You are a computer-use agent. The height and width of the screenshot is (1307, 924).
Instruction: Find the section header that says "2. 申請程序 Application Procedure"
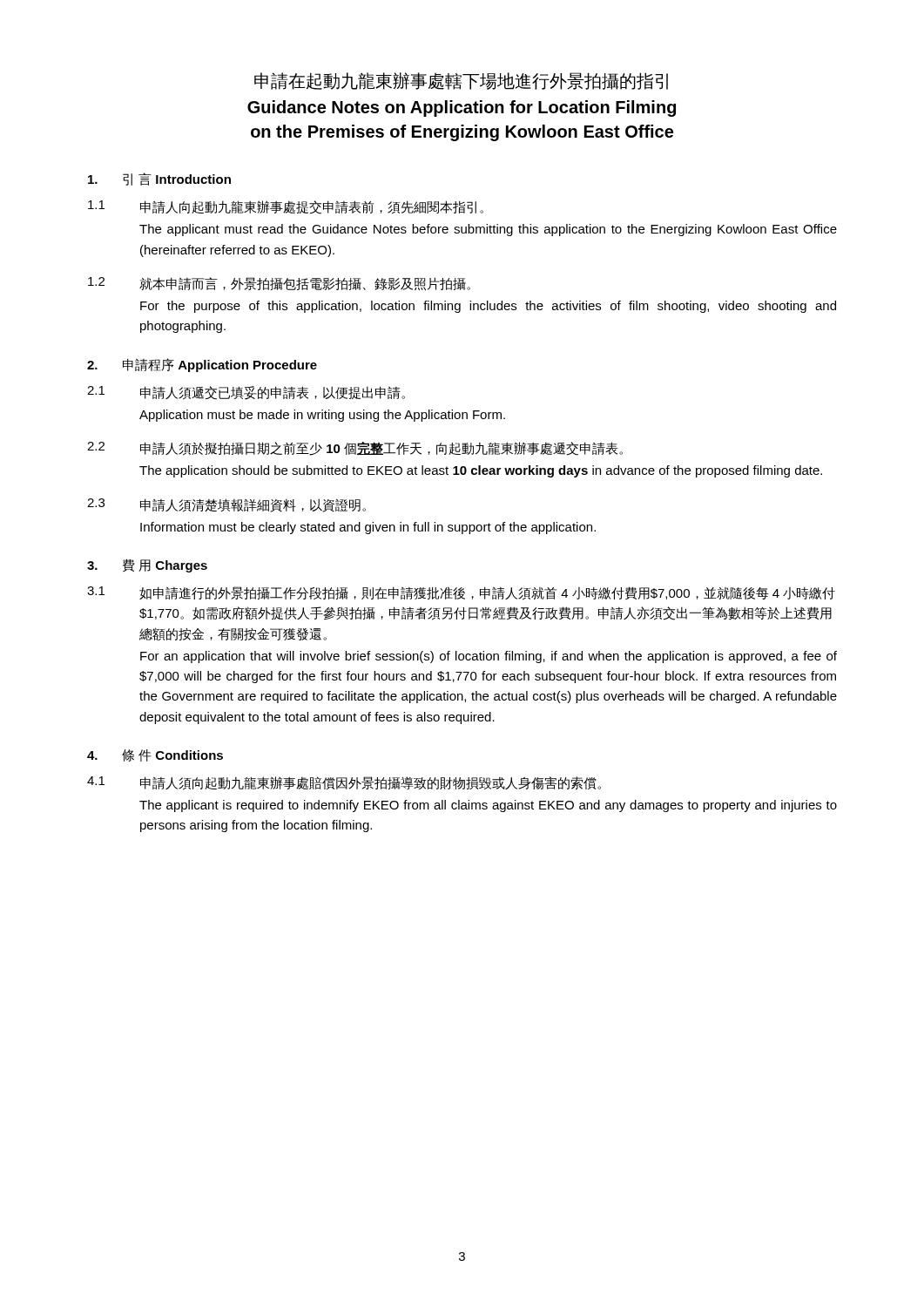click(x=202, y=365)
